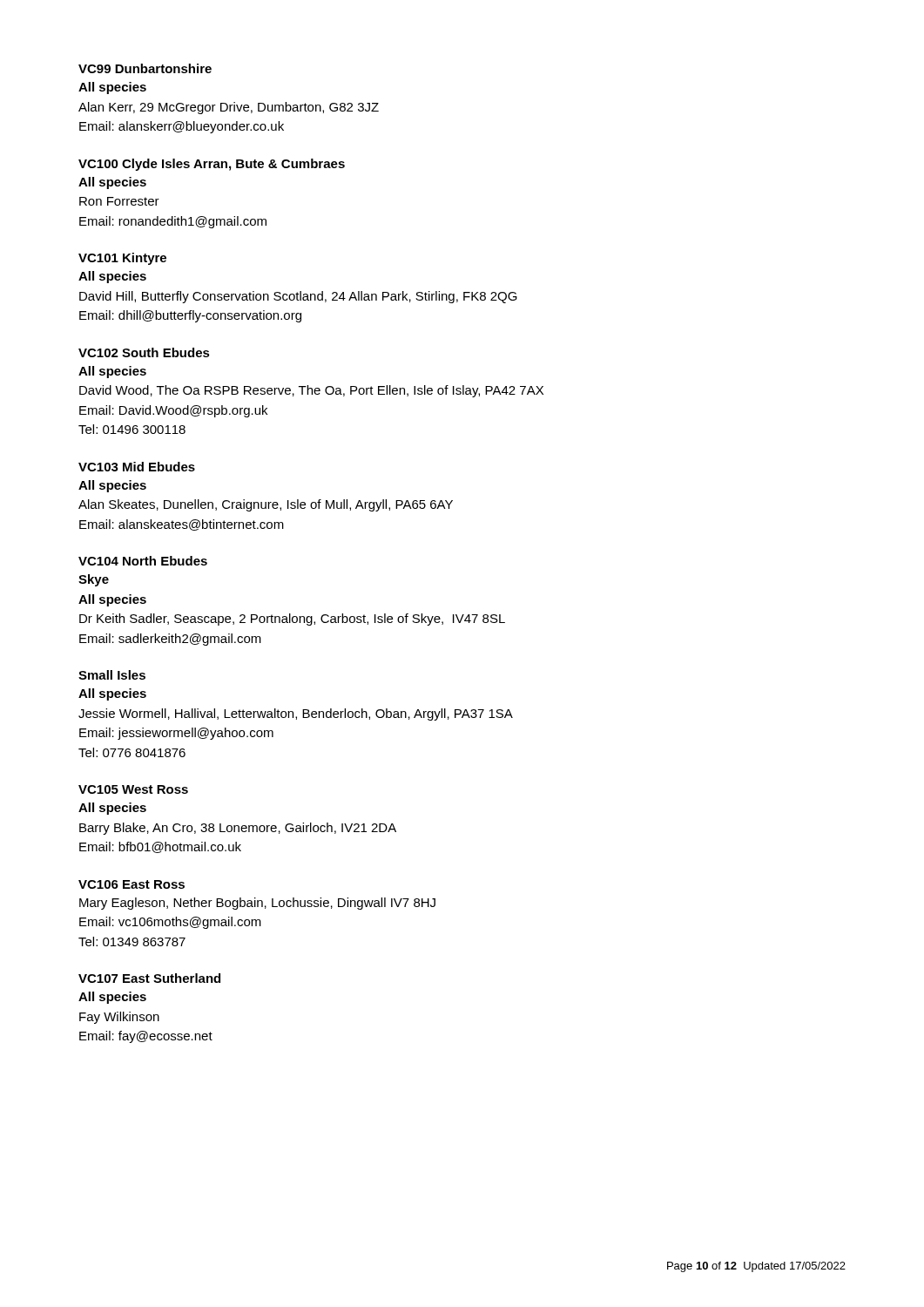The image size is (924, 1307).
Task: Select the text block starting "VC105 West Ross All"
Action: click(x=133, y=789)
